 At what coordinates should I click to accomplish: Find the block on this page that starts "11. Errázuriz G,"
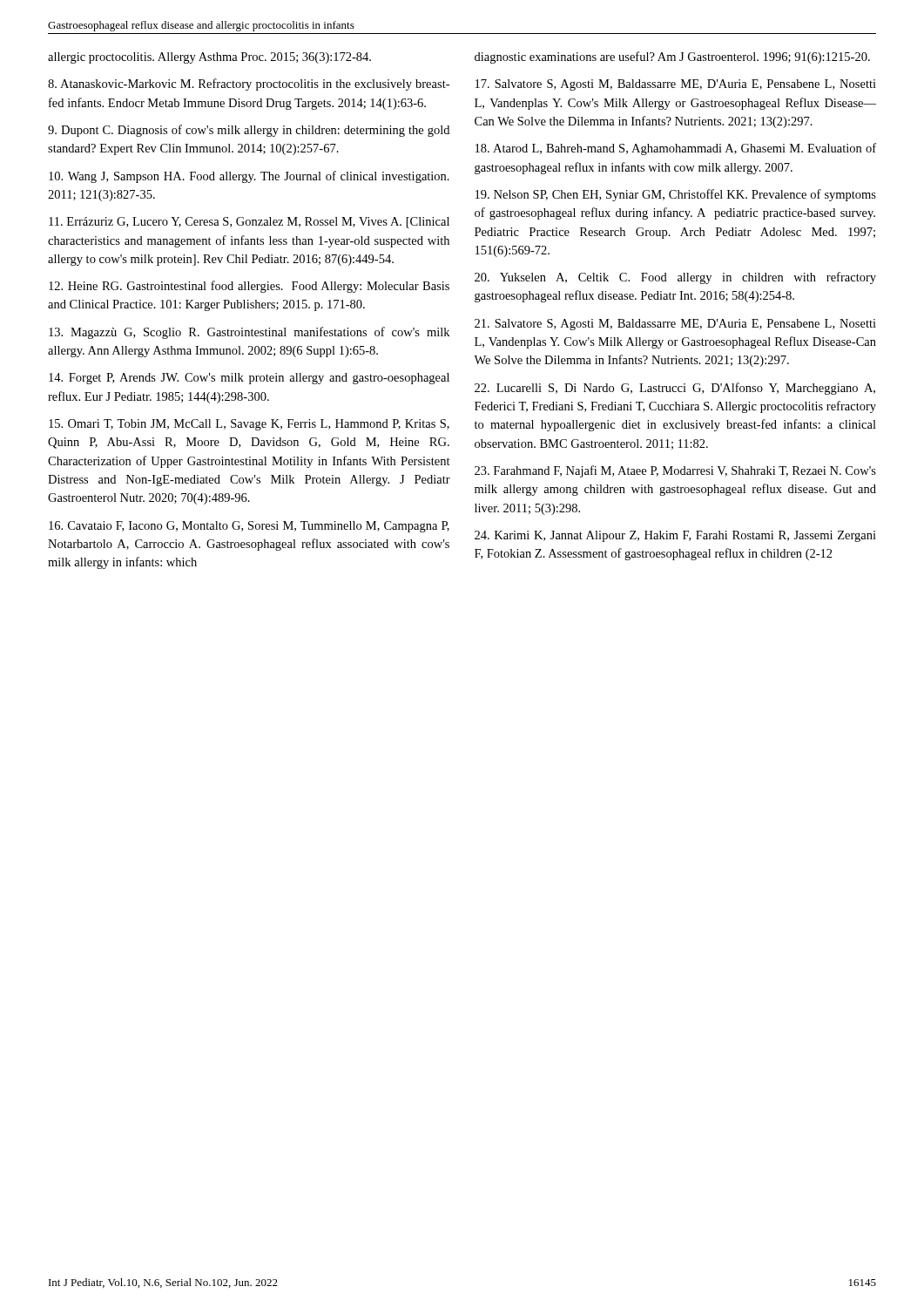tap(249, 240)
